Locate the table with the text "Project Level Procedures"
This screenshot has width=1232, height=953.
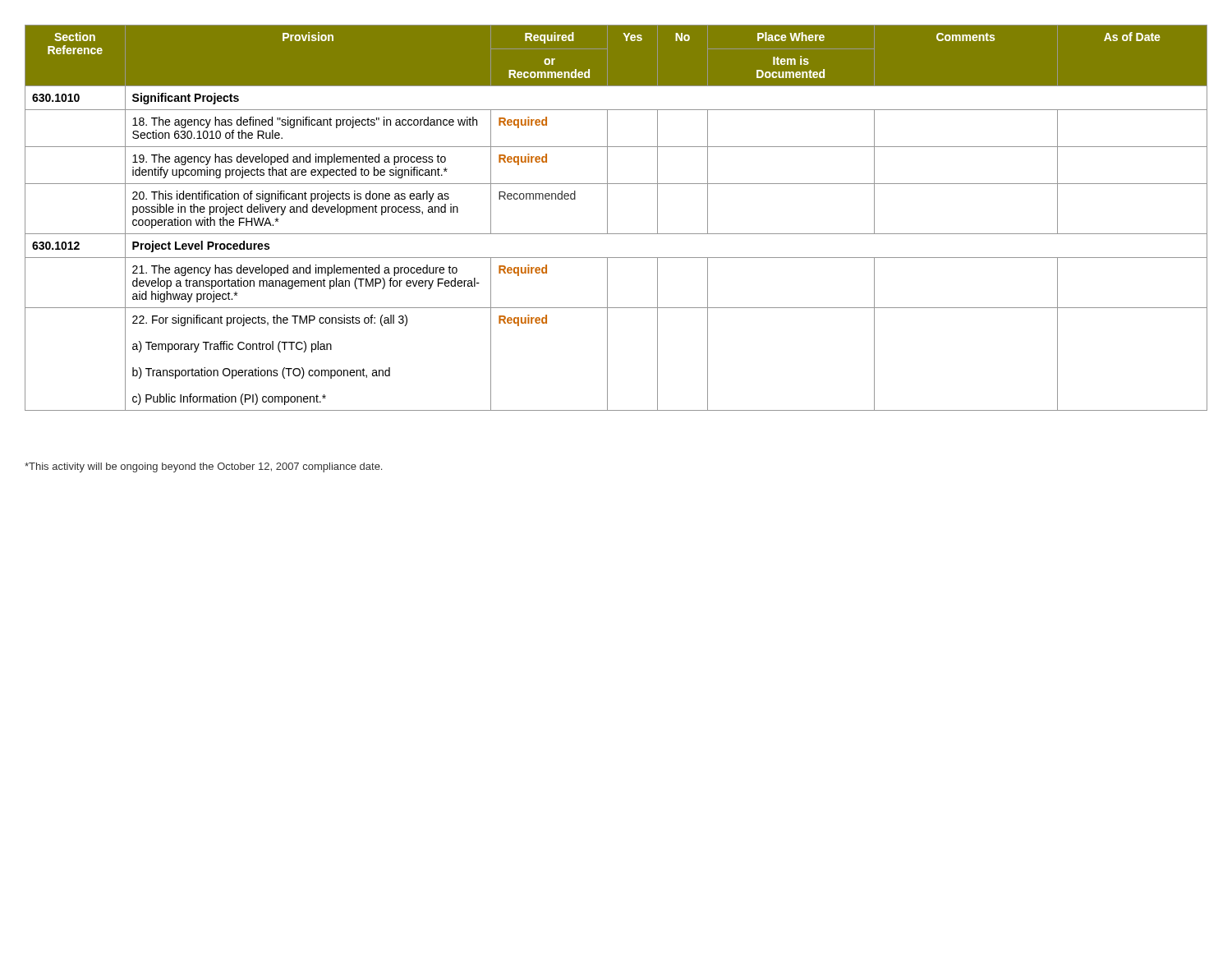(x=616, y=218)
